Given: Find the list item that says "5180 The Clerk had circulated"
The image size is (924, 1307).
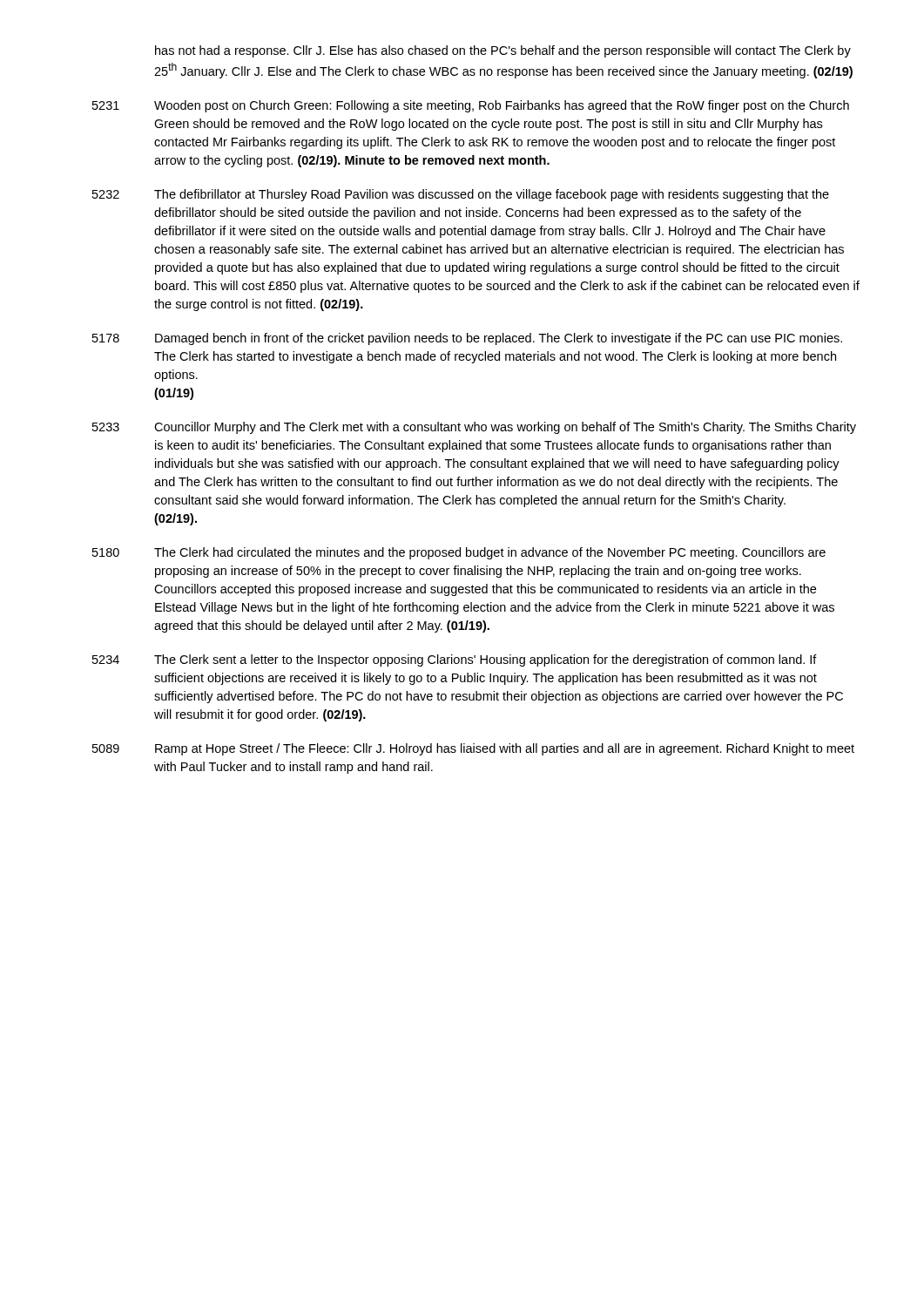Looking at the screenshot, I should click(x=476, y=590).
